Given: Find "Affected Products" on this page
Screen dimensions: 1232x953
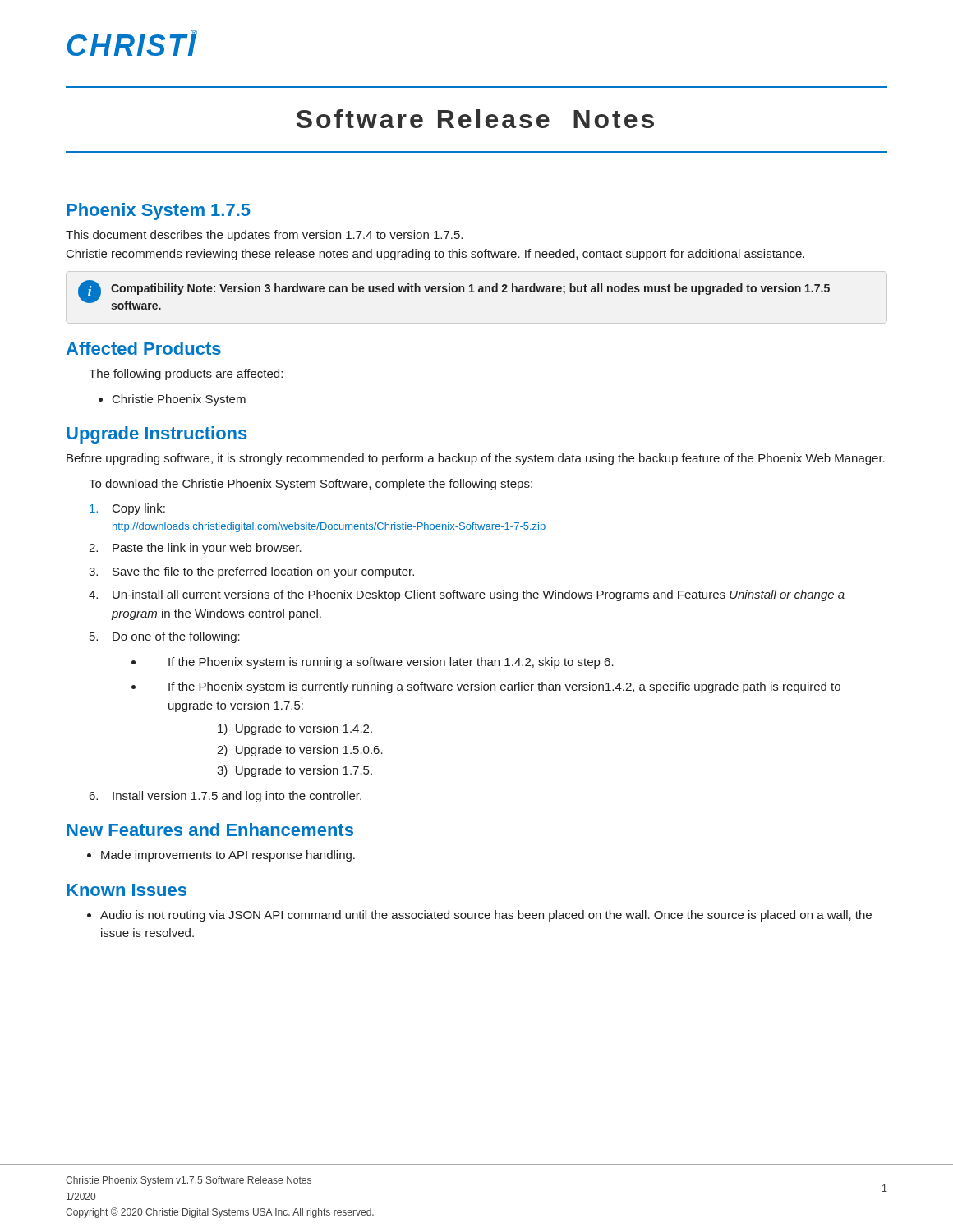Looking at the screenshot, I should (144, 349).
